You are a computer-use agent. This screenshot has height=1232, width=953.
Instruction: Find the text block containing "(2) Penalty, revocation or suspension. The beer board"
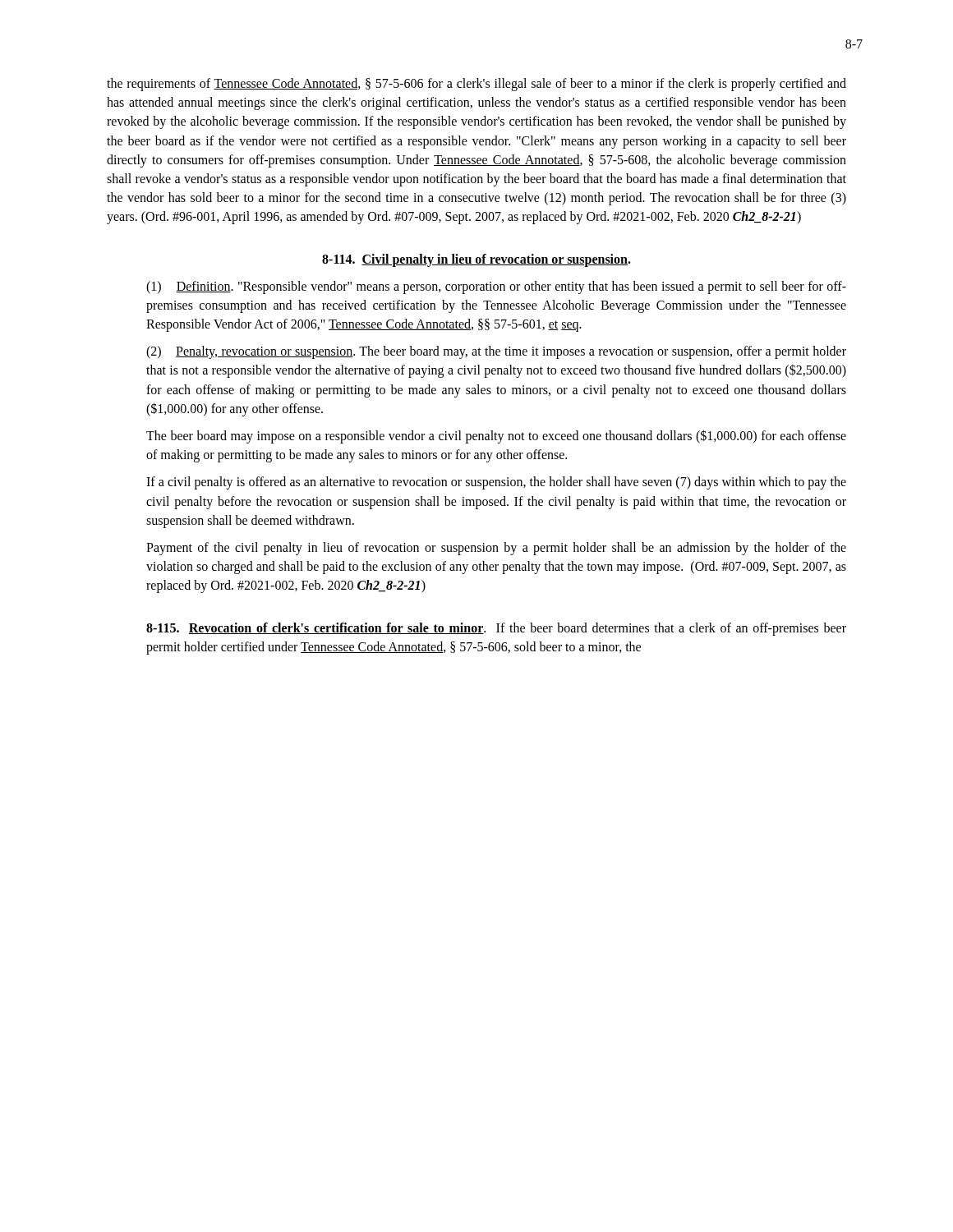(x=496, y=380)
